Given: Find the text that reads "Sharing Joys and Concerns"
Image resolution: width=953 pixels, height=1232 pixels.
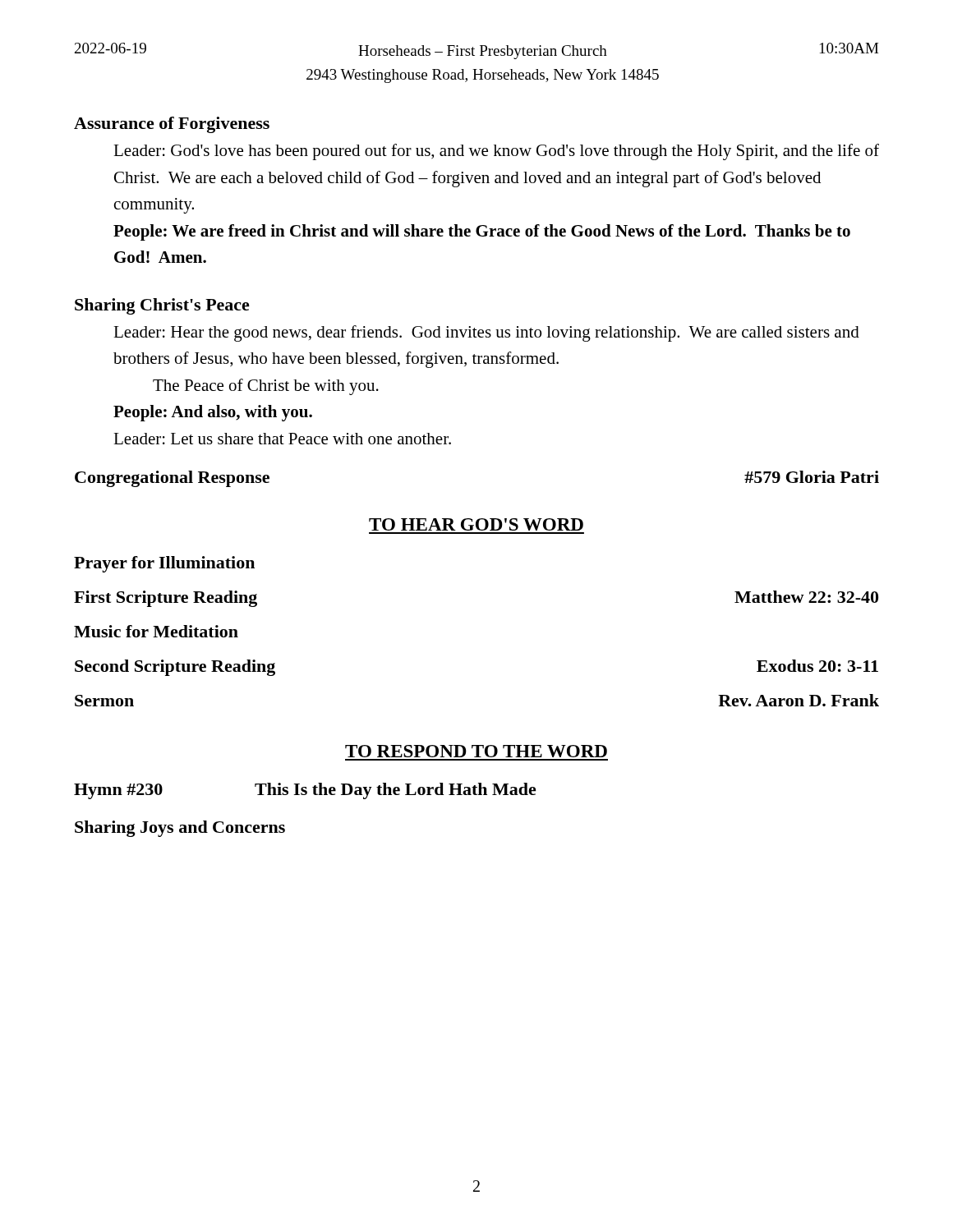Looking at the screenshot, I should pos(180,827).
